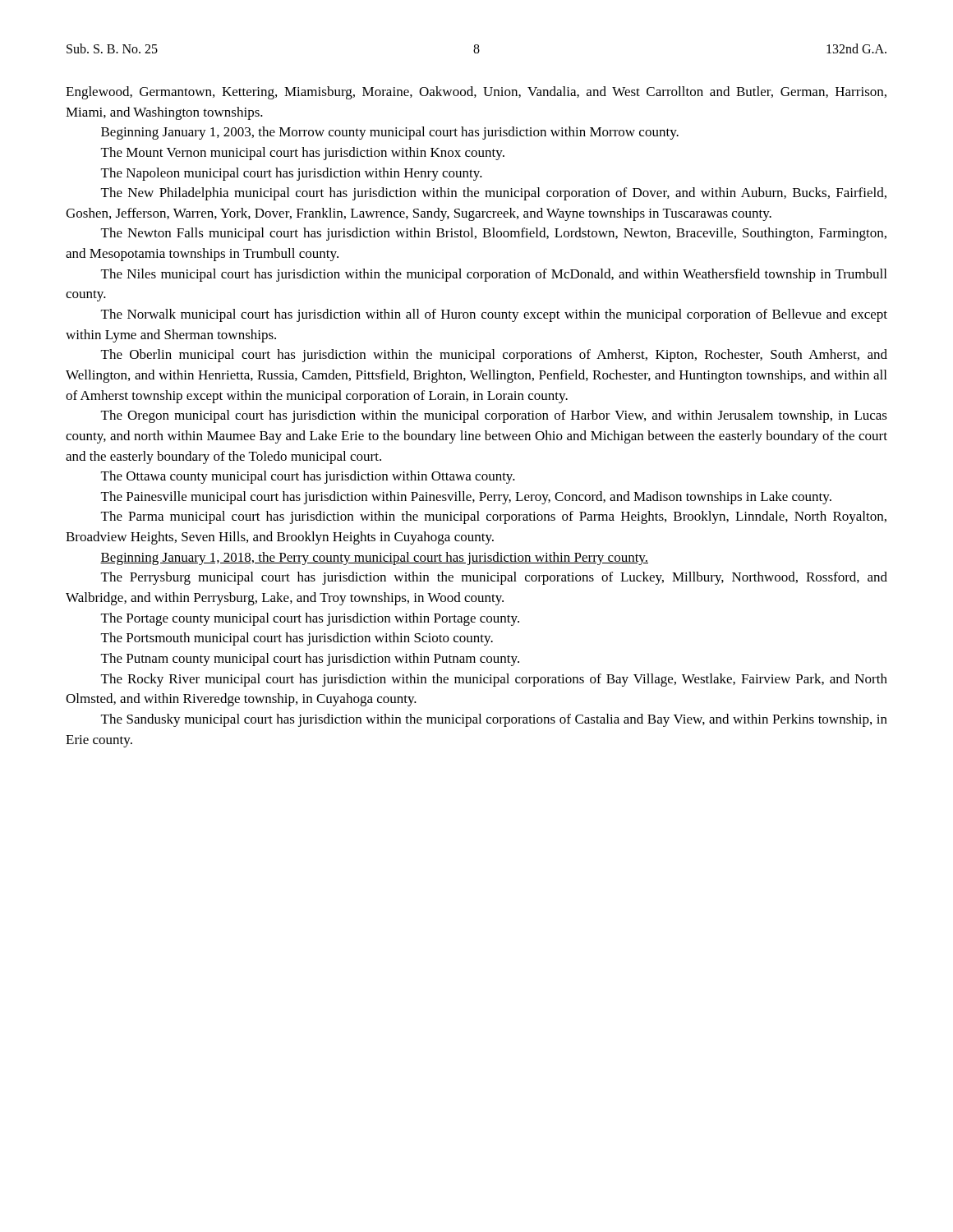
Task: Locate the text block that reads "The Perrysburg municipal court has jurisdiction within"
Action: [476, 588]
